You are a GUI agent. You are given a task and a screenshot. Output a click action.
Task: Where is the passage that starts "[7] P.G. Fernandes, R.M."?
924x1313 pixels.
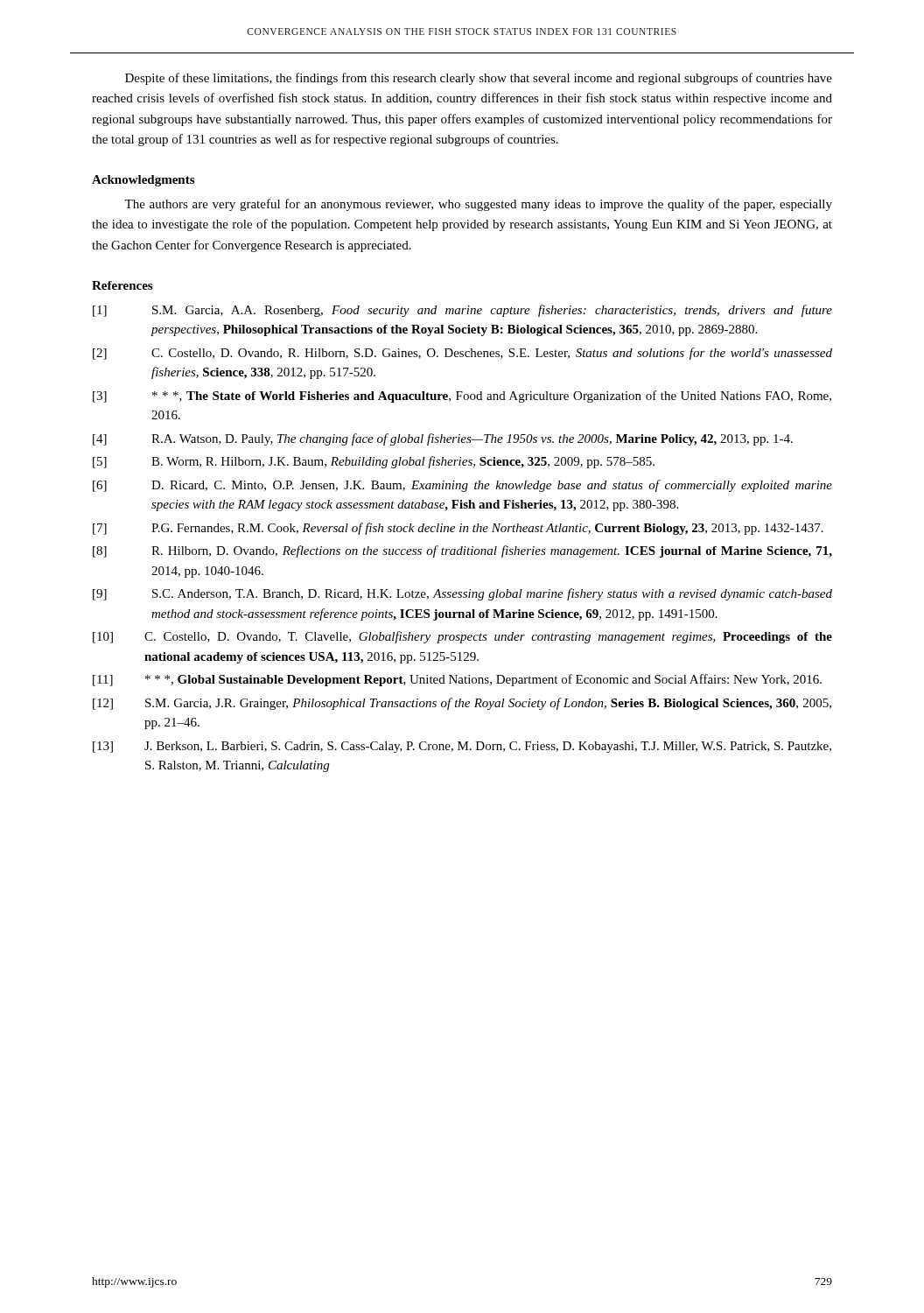(462, 528)
